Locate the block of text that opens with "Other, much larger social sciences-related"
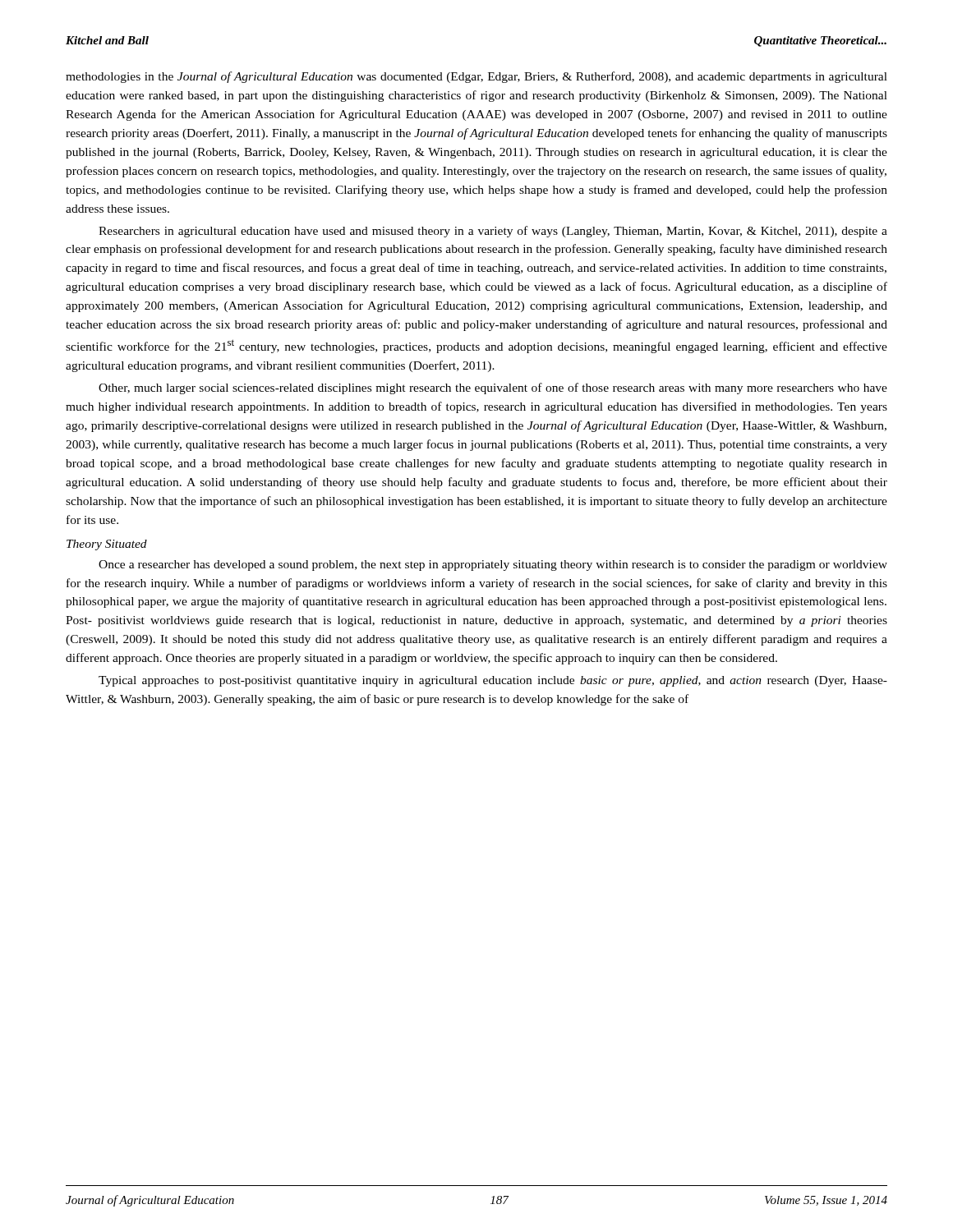Screen dimensions: 1232x953 pyautogui.click(x=476, y=454)
